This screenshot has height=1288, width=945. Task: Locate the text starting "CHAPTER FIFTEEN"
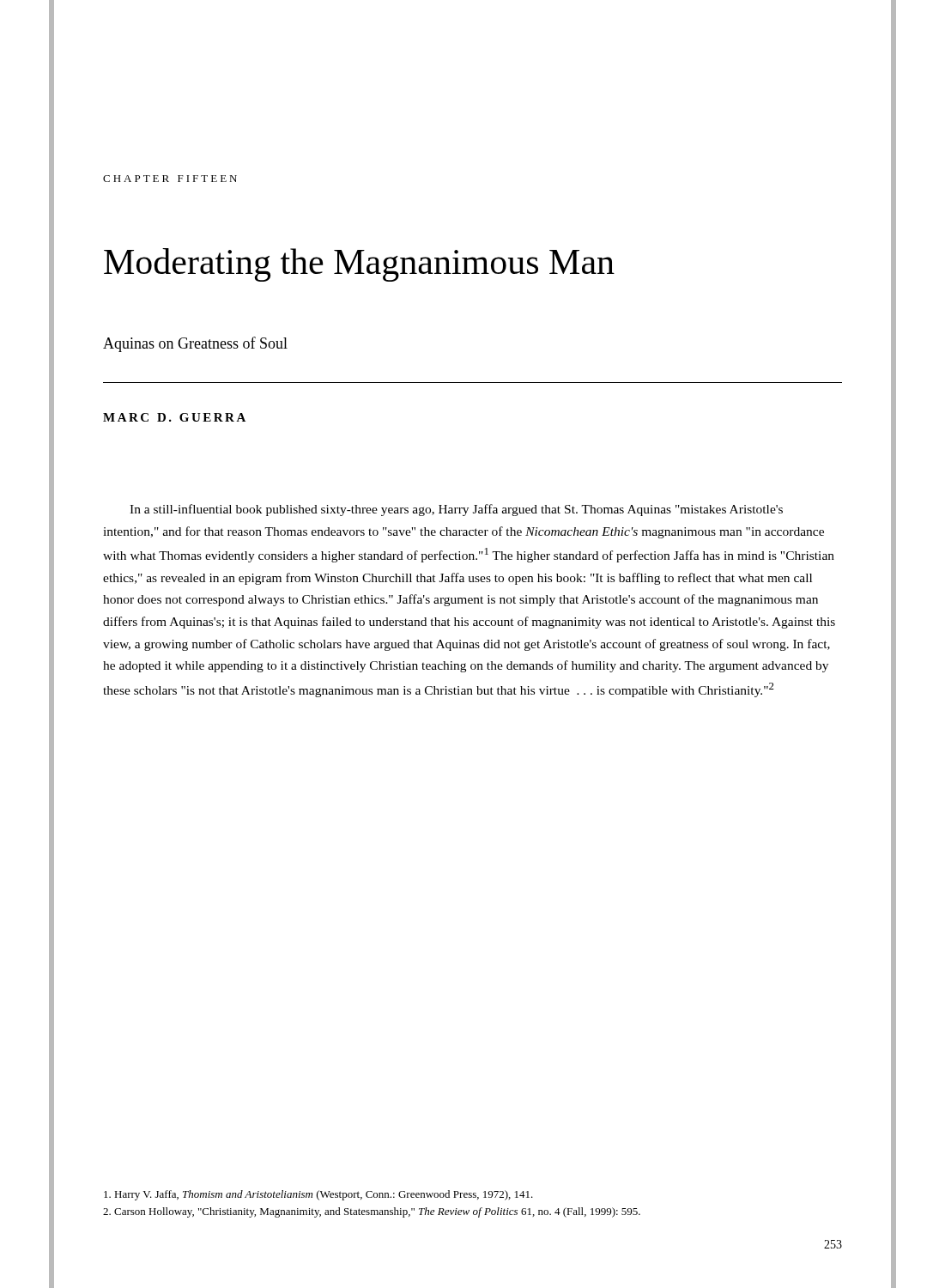pyautogui.click(x=171, y=178)
